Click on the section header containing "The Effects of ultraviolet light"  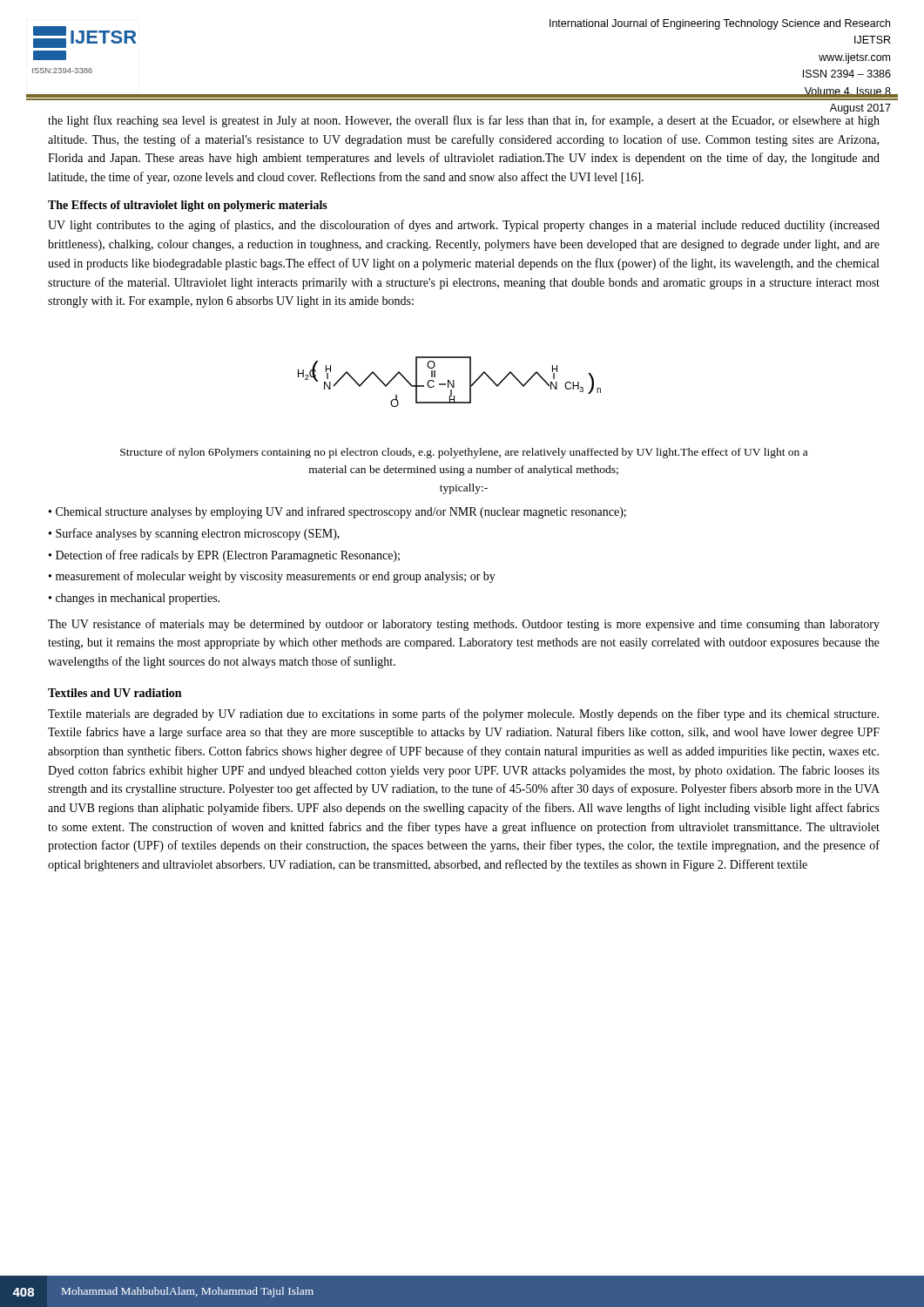tap(188, 205)
